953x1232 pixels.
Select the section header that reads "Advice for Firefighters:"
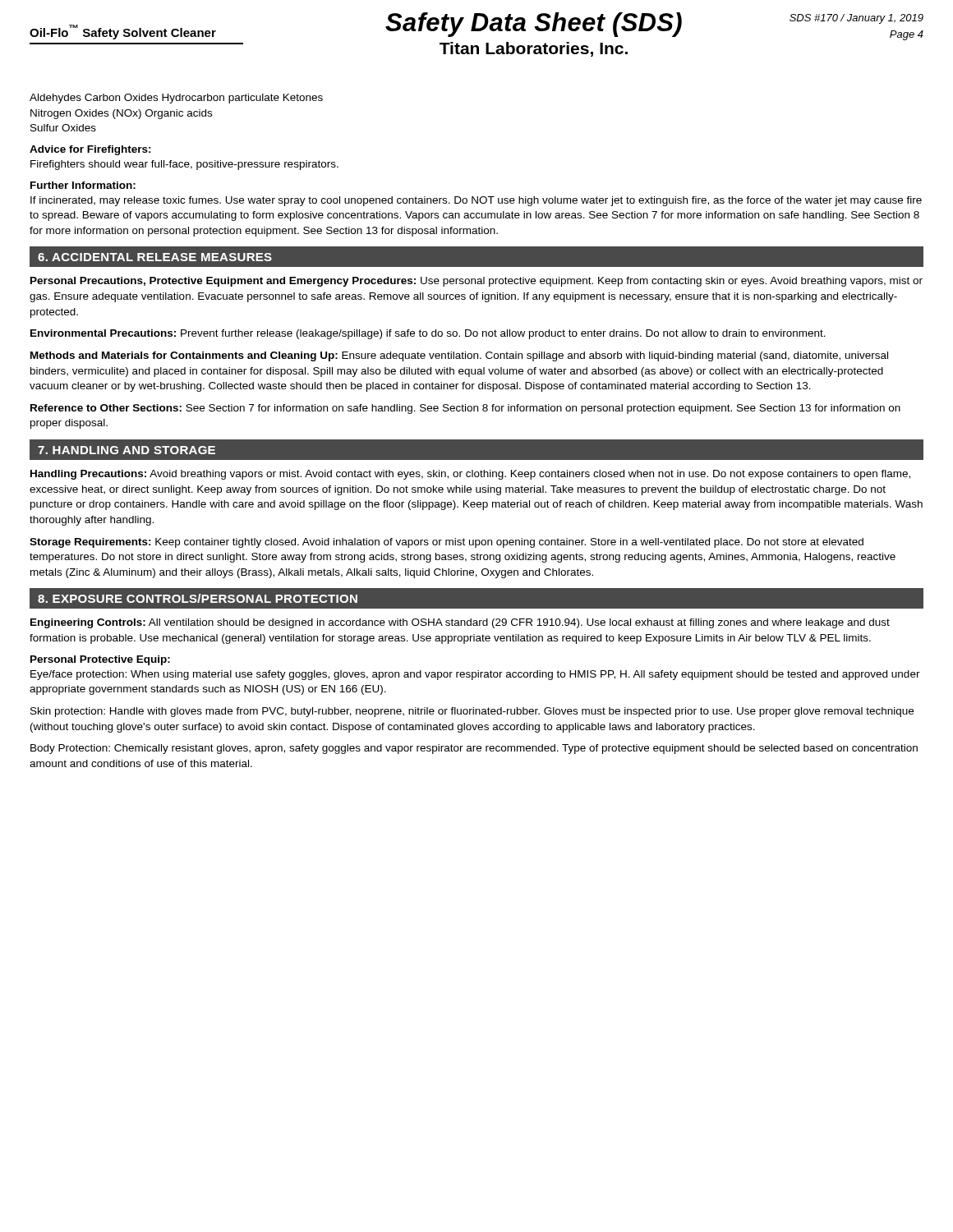pyautogui.click(x=91, y=149)
